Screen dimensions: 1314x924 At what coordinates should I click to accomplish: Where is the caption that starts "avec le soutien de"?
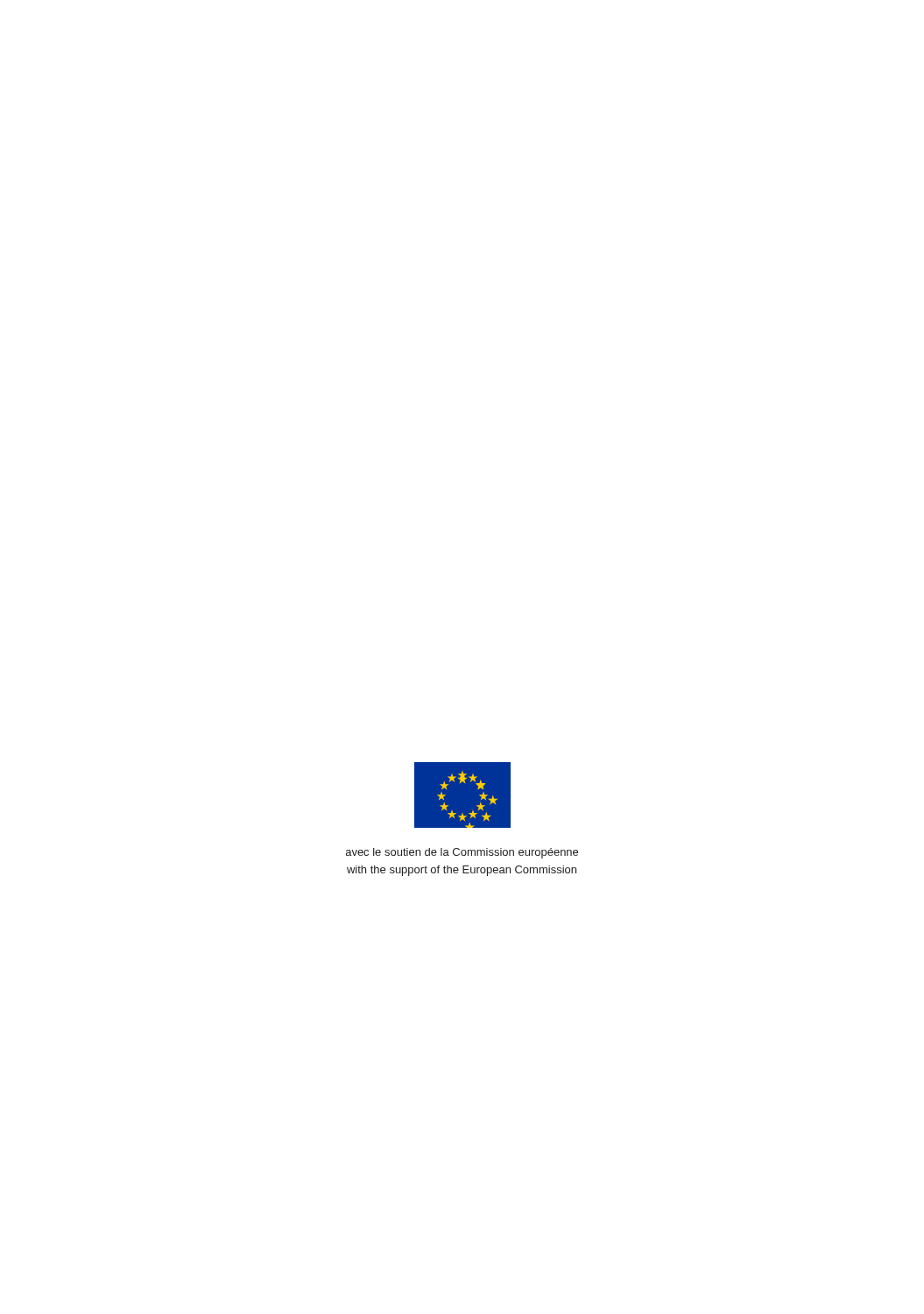[x=462, y=861]
